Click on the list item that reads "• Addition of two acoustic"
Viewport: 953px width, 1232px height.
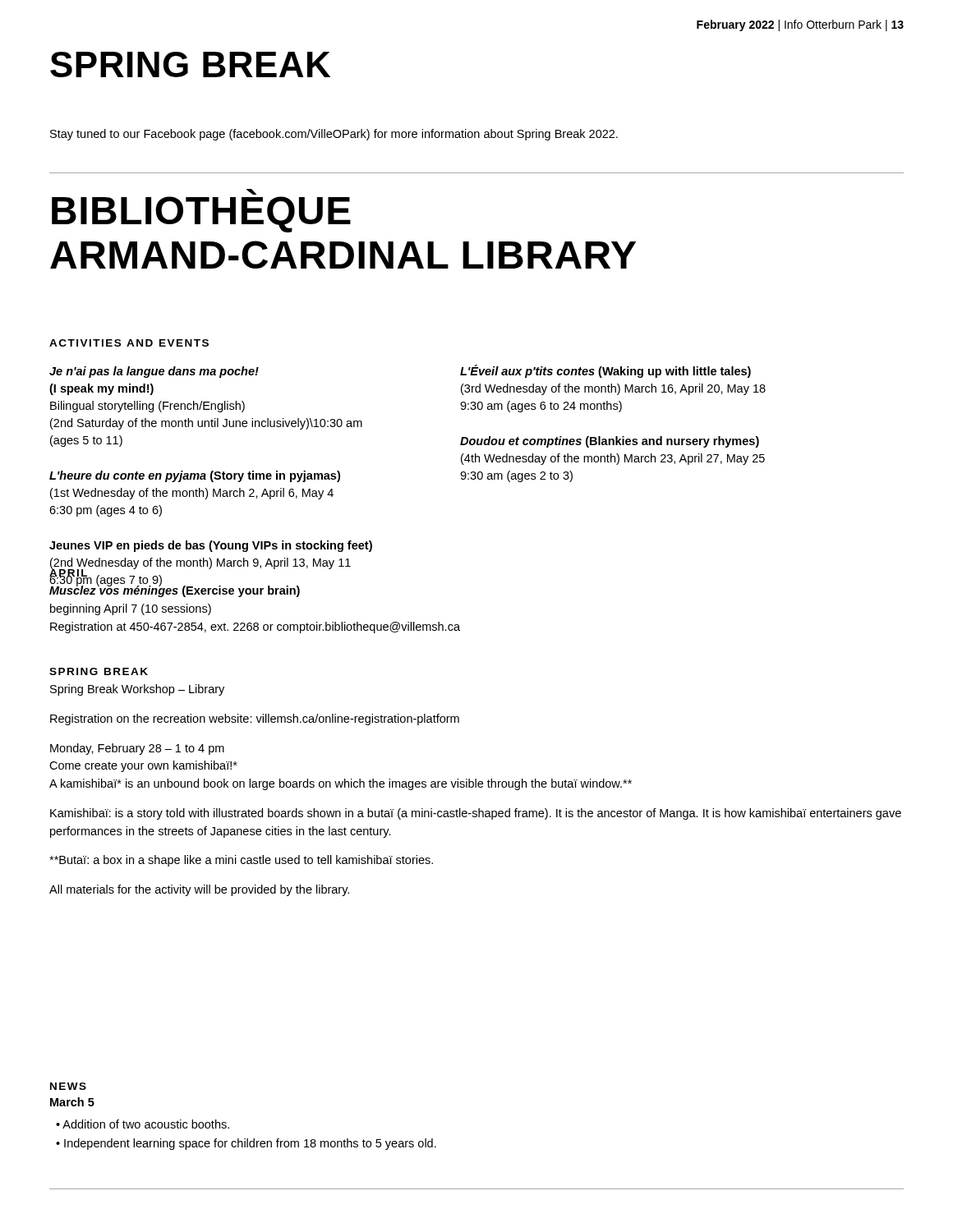click(x=143, y=1124)
